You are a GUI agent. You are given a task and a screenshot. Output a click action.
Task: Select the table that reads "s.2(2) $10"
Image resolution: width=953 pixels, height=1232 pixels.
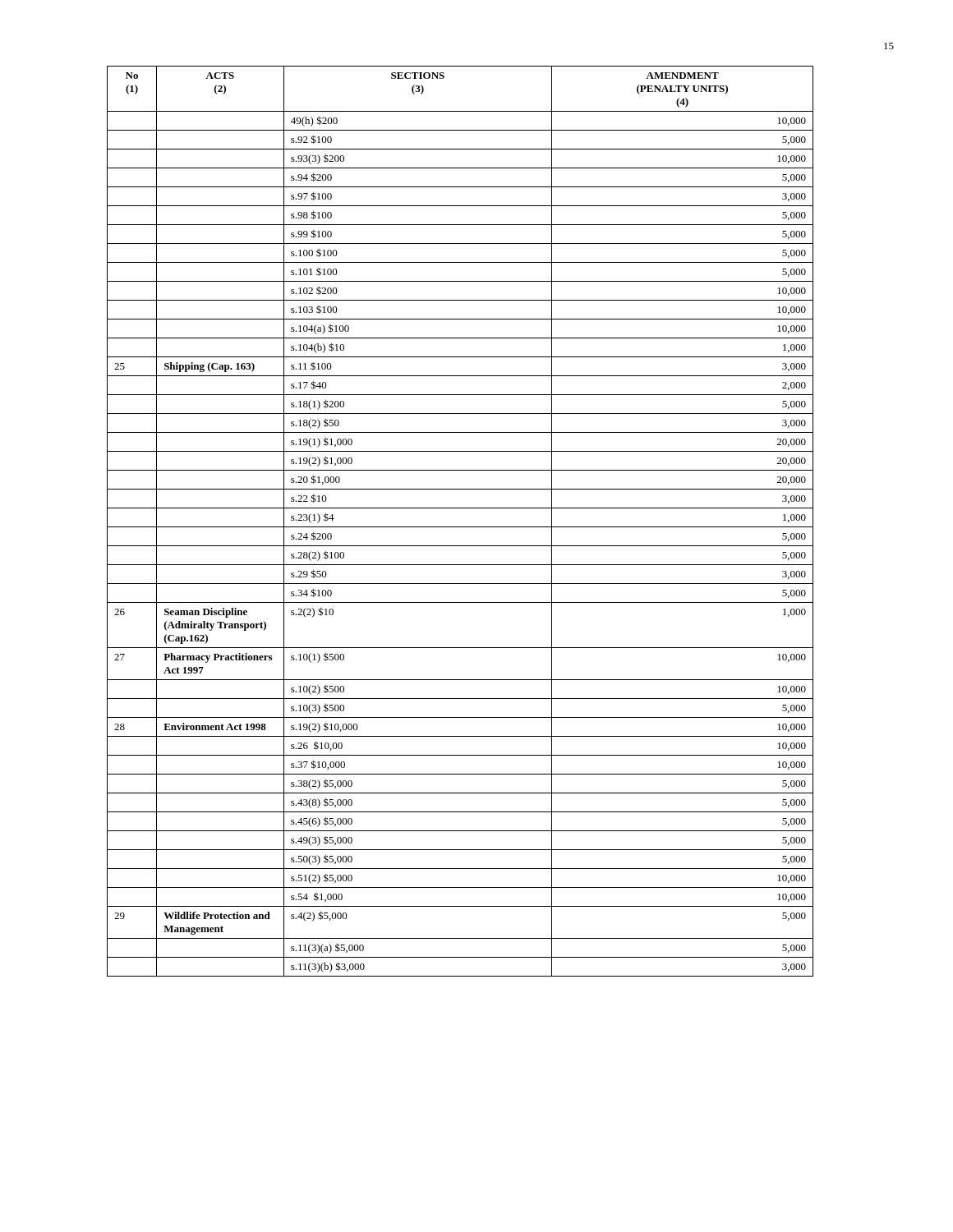coord(460,521)
